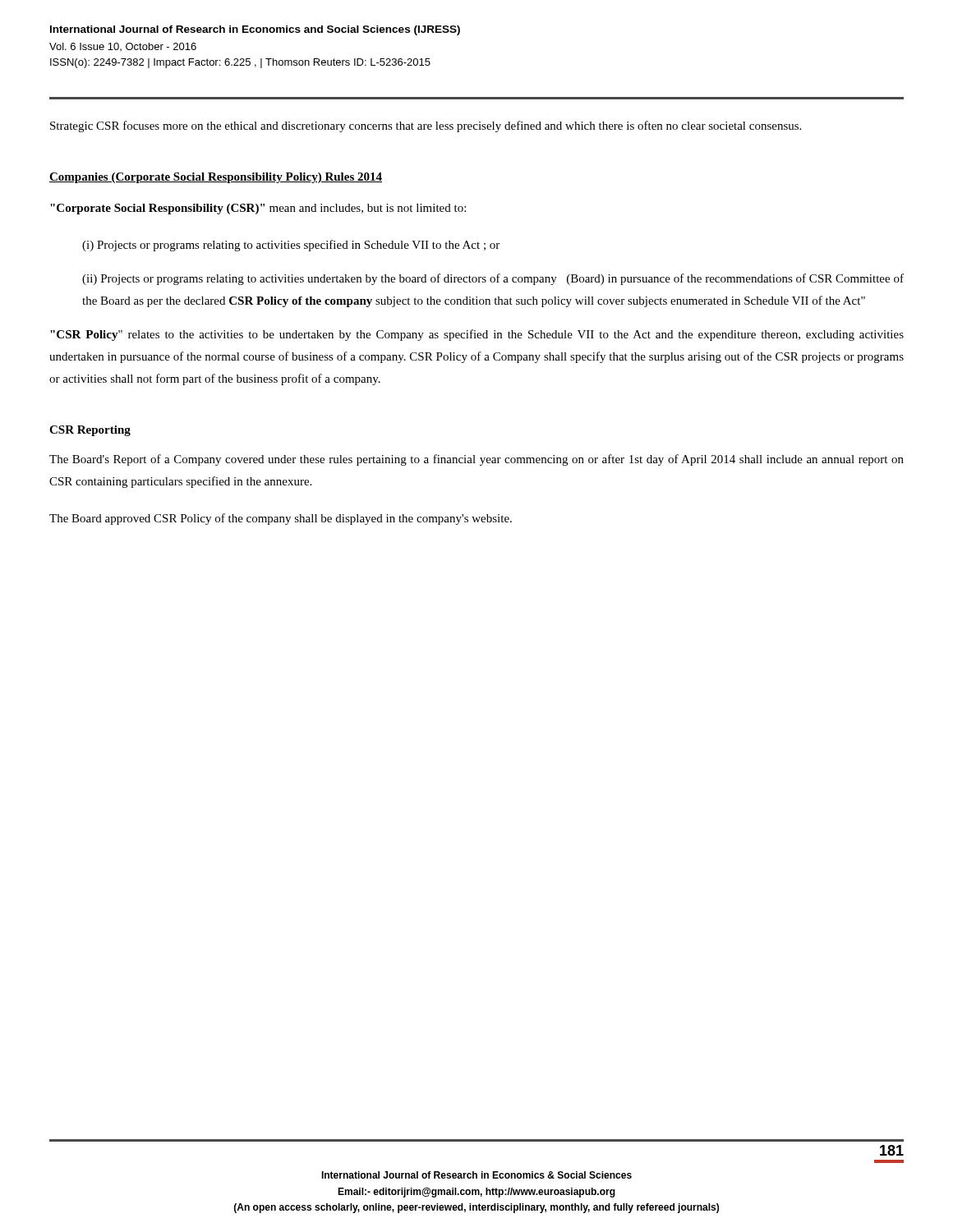The image size is (953, 1232).
Task: Locate the passage starting "Companies (Corporate Social Responsibility Policy) Rules 2014"
Action: [216, 177]
